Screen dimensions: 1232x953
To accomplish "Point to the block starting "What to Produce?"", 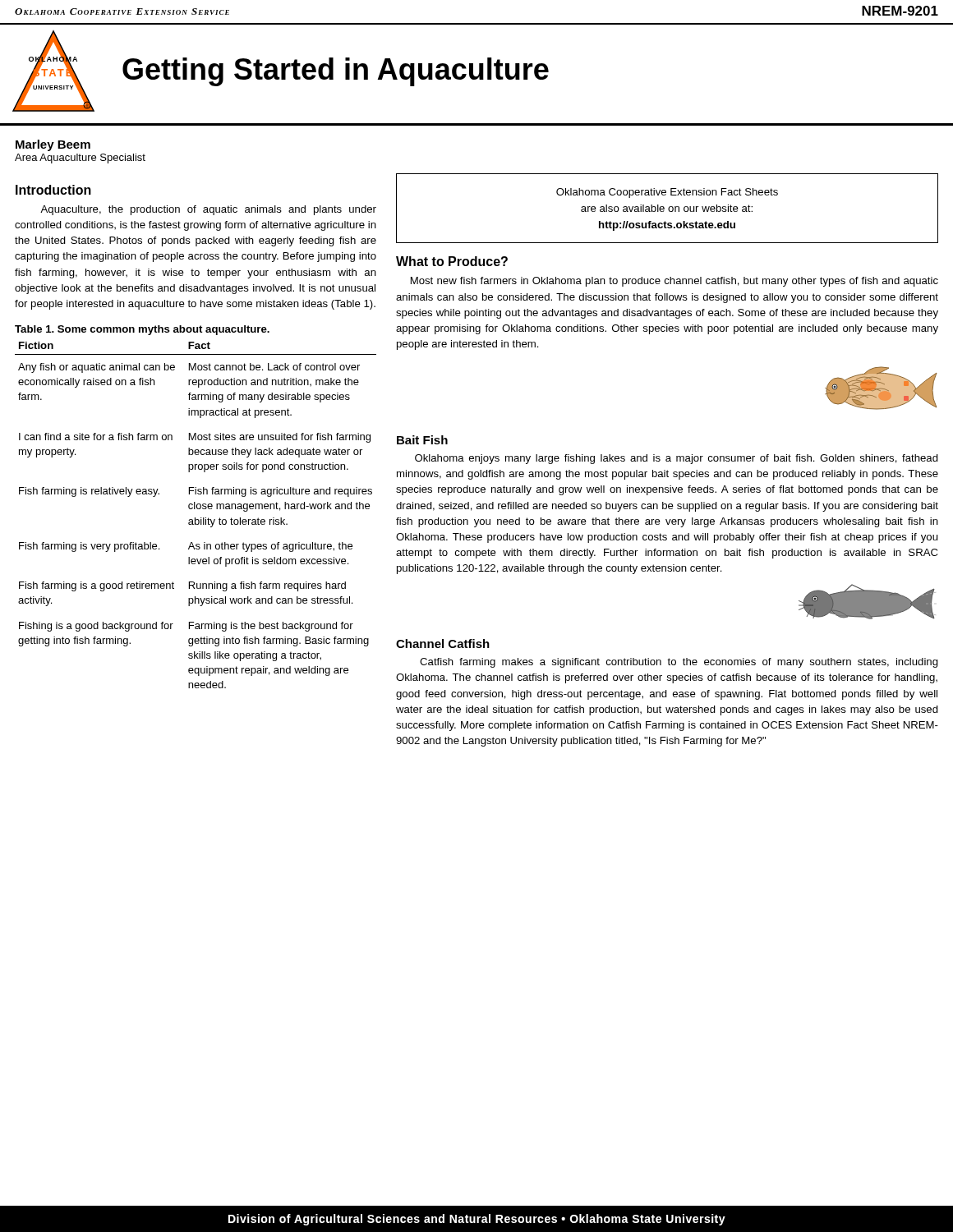I will click(x=452, y=262).
